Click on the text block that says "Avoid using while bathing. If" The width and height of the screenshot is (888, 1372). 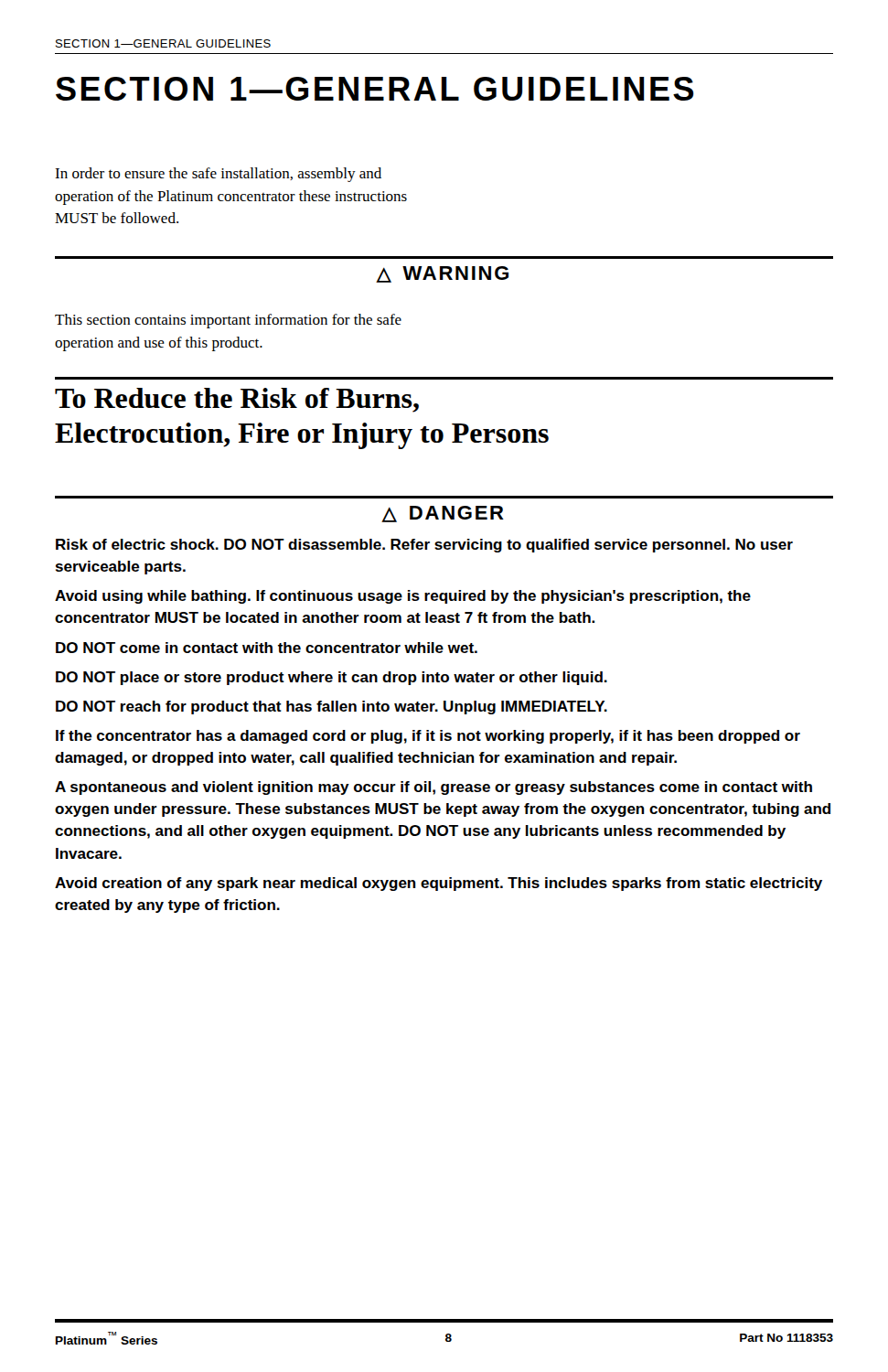coord(444,608)
